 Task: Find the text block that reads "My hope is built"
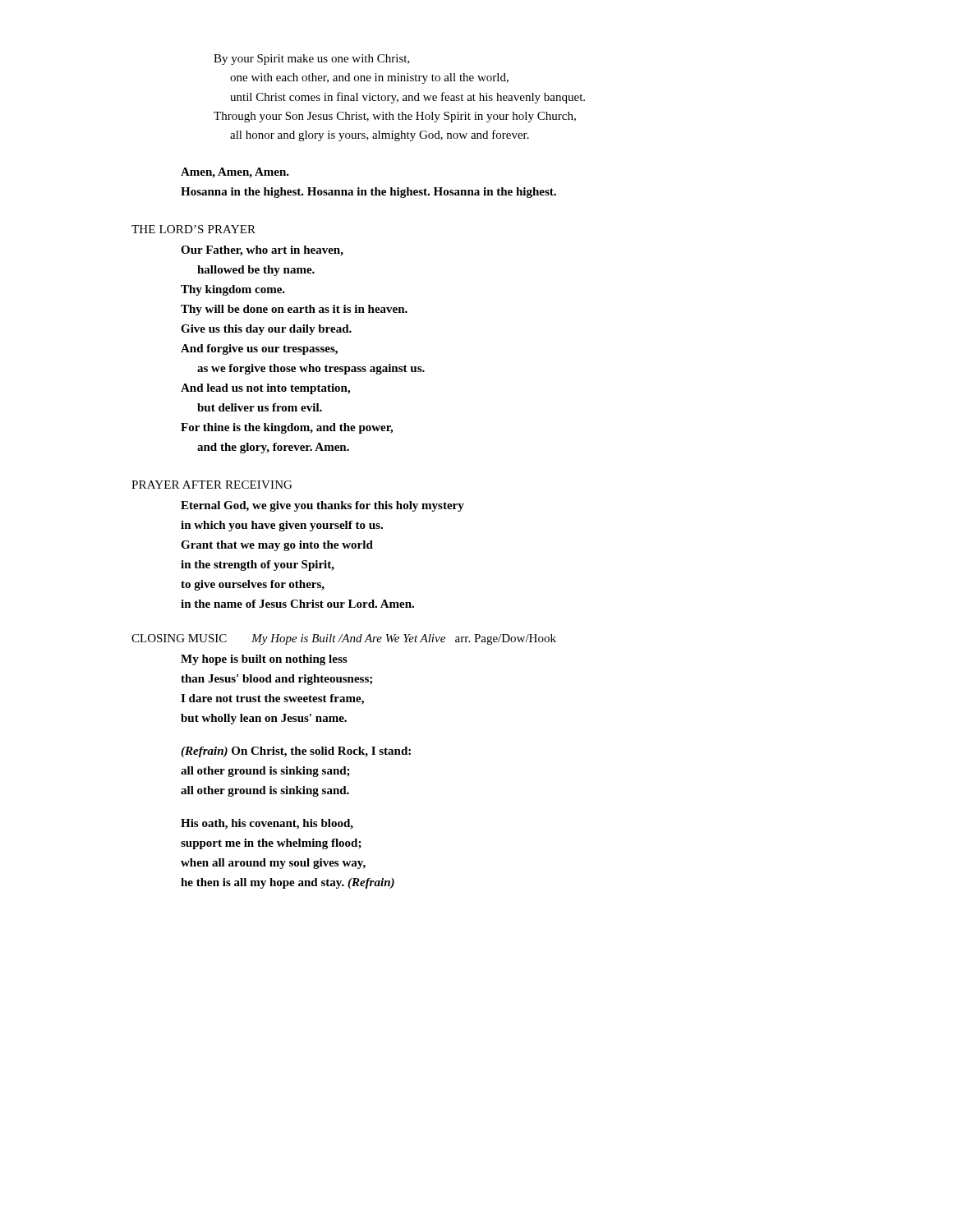tap(277, 688)
